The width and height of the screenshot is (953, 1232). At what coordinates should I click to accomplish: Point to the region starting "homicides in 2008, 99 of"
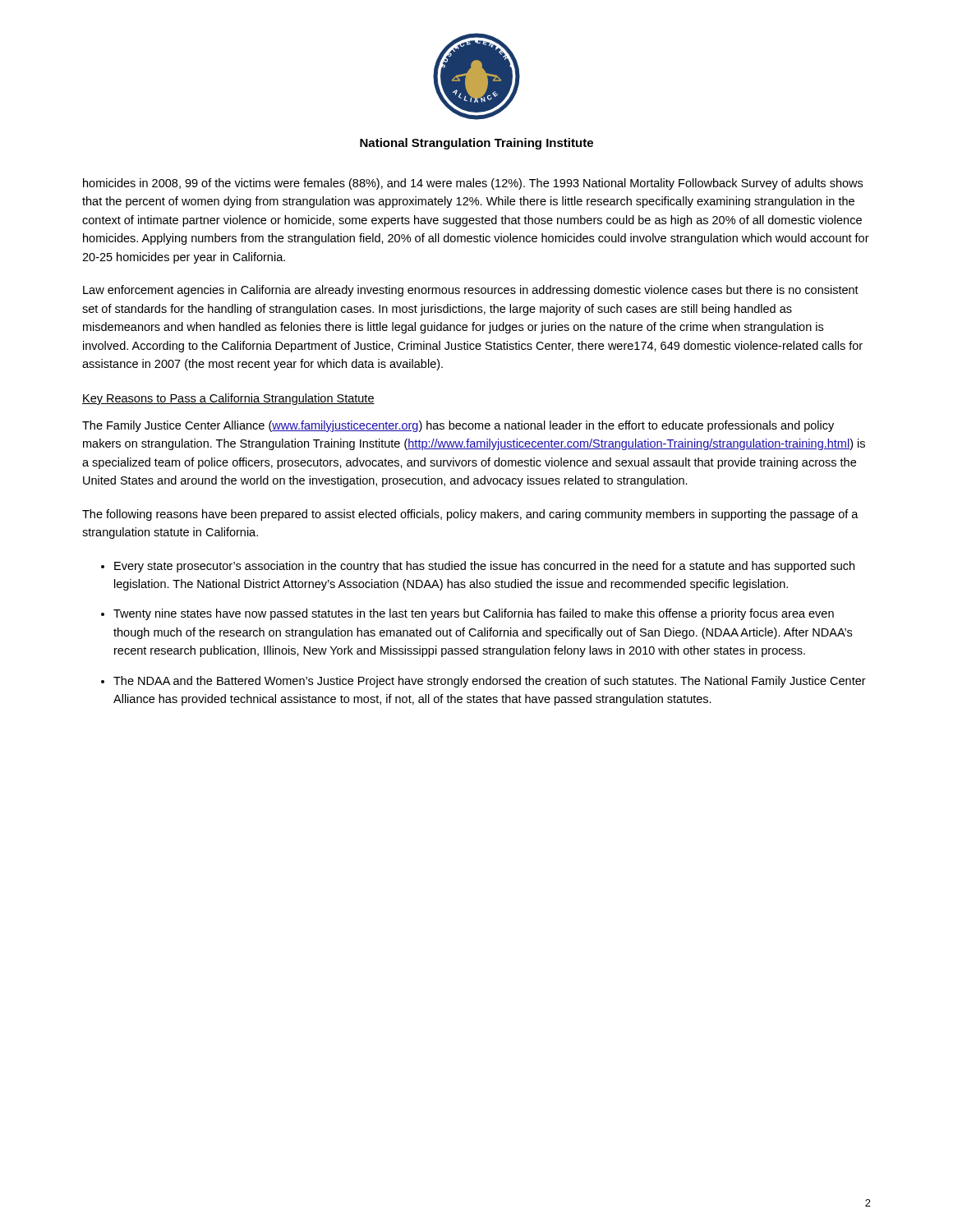[x=475, y=220]
